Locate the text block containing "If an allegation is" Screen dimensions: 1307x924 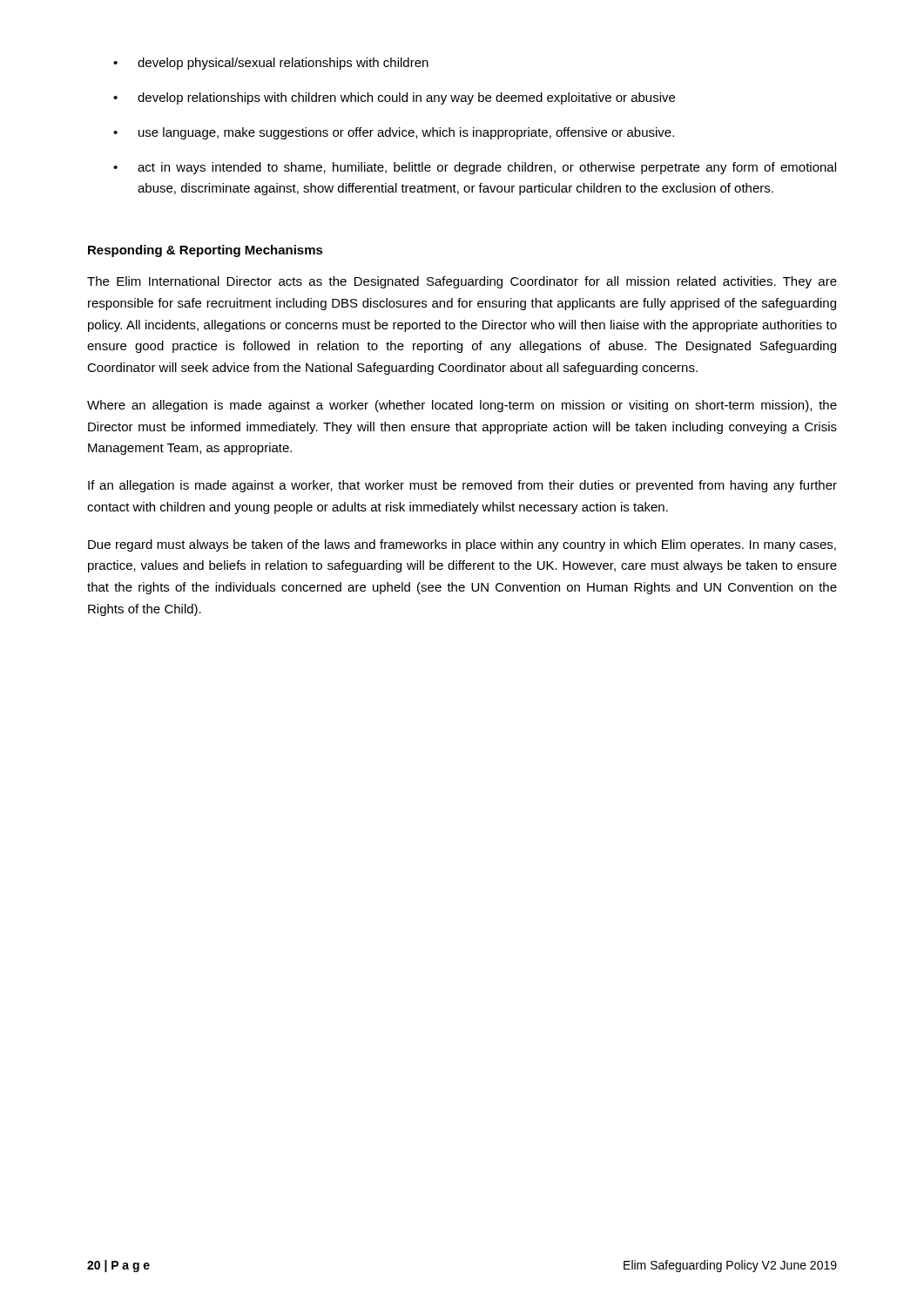(462, 496)
